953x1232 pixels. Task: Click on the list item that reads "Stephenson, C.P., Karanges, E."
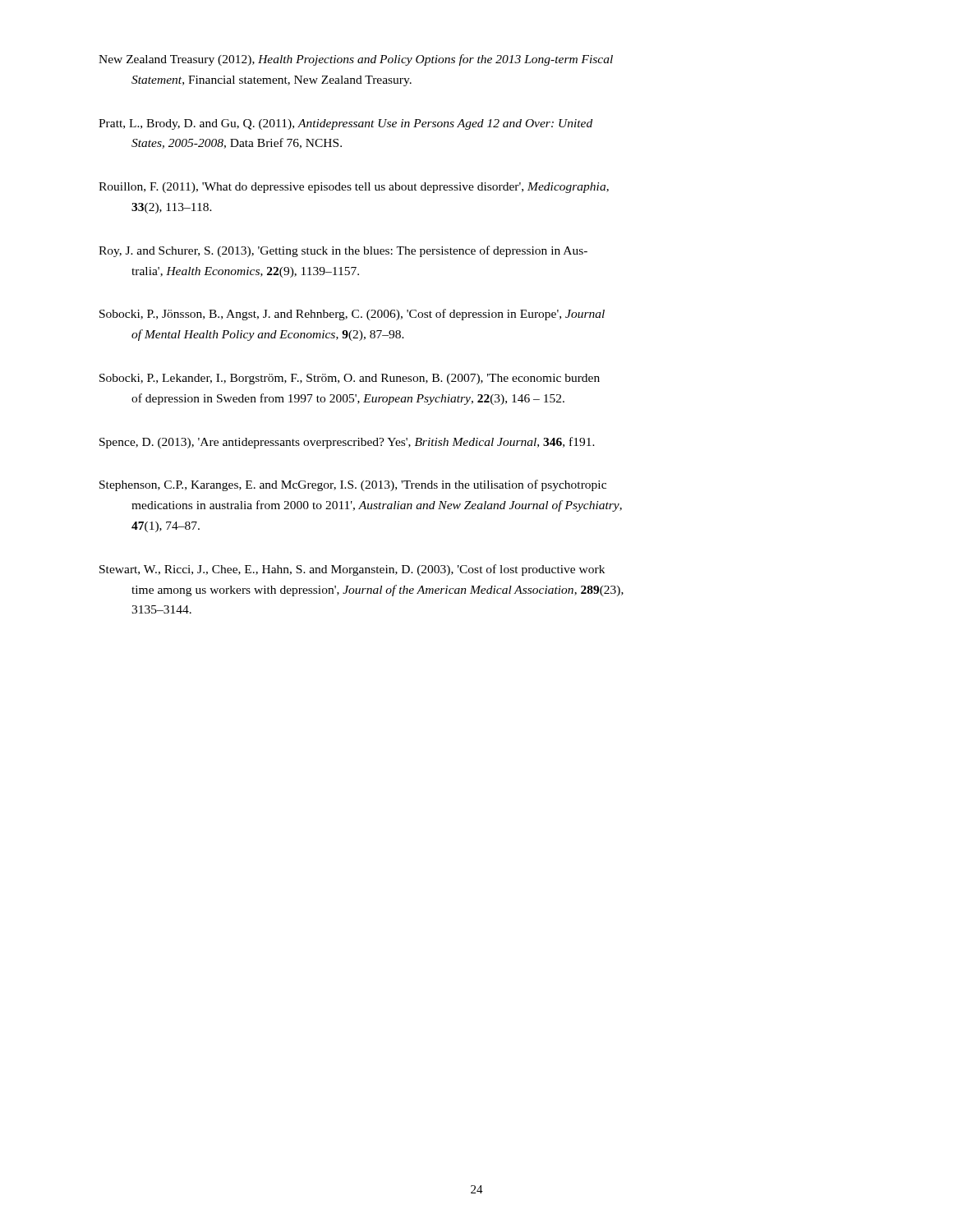coord(476,506)
